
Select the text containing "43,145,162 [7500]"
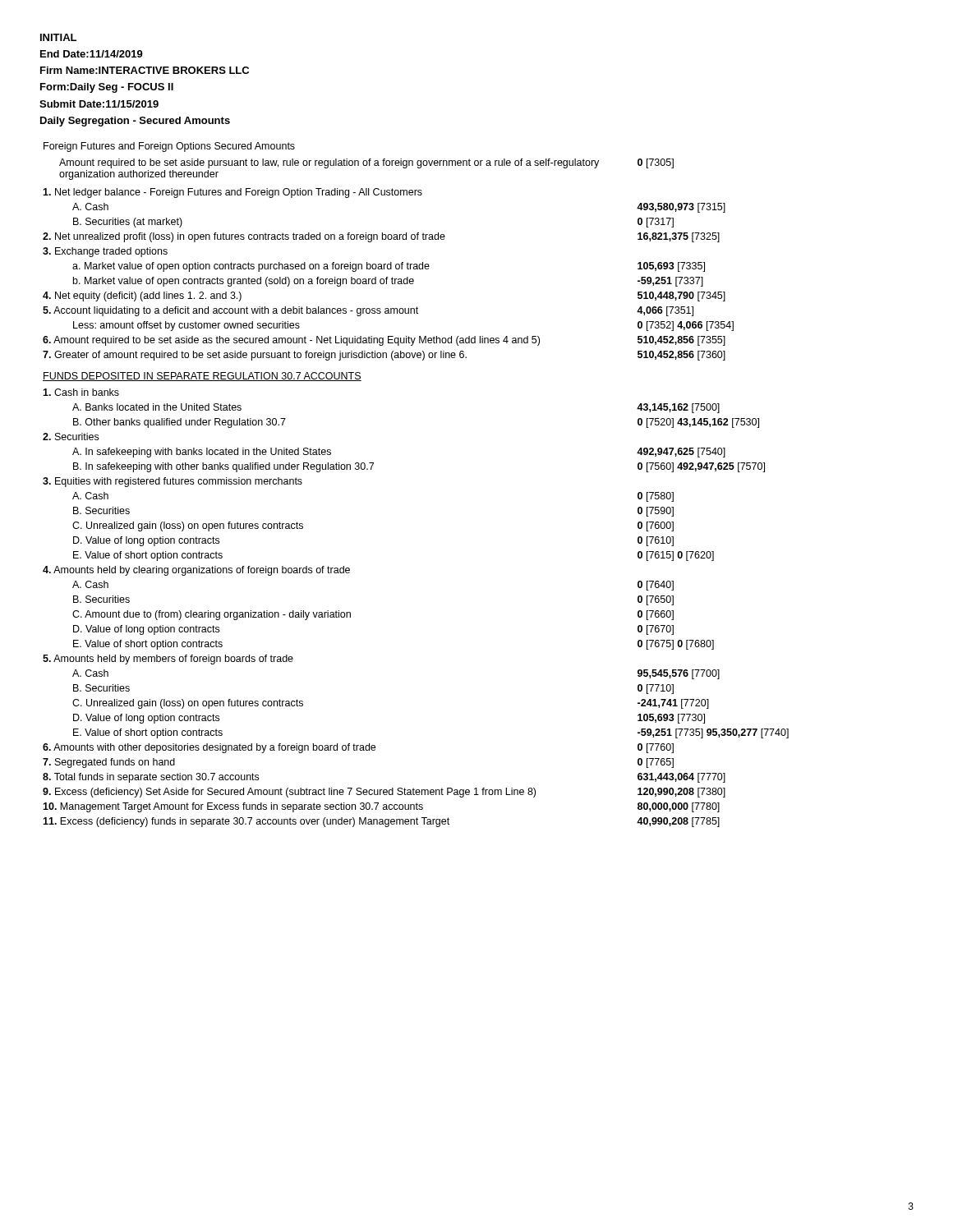pyautogui.click(x=678, y=407)
